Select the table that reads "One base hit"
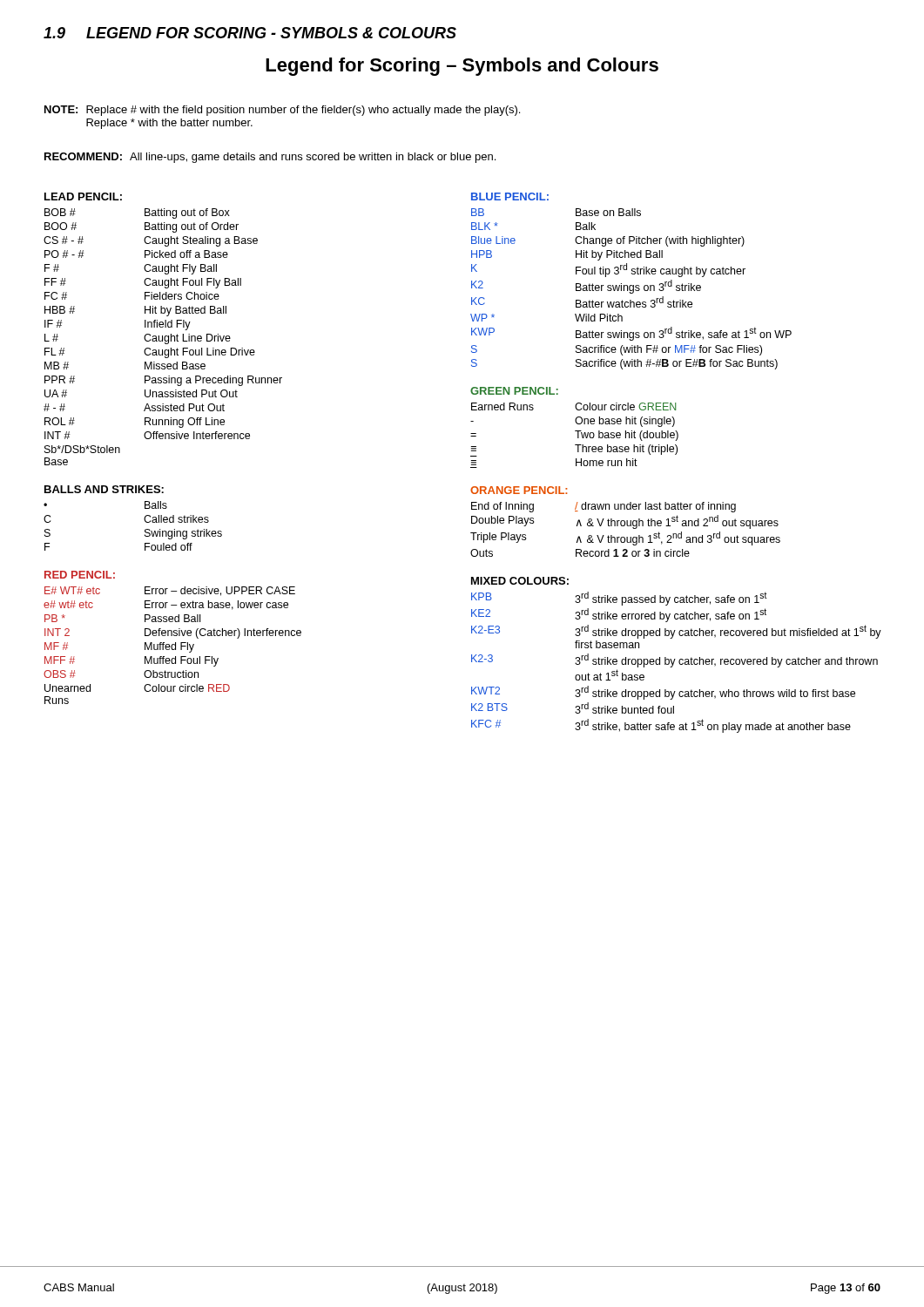Image resolution: width=924 pixels, height=1307 pixels. click(x=676, y=427)
